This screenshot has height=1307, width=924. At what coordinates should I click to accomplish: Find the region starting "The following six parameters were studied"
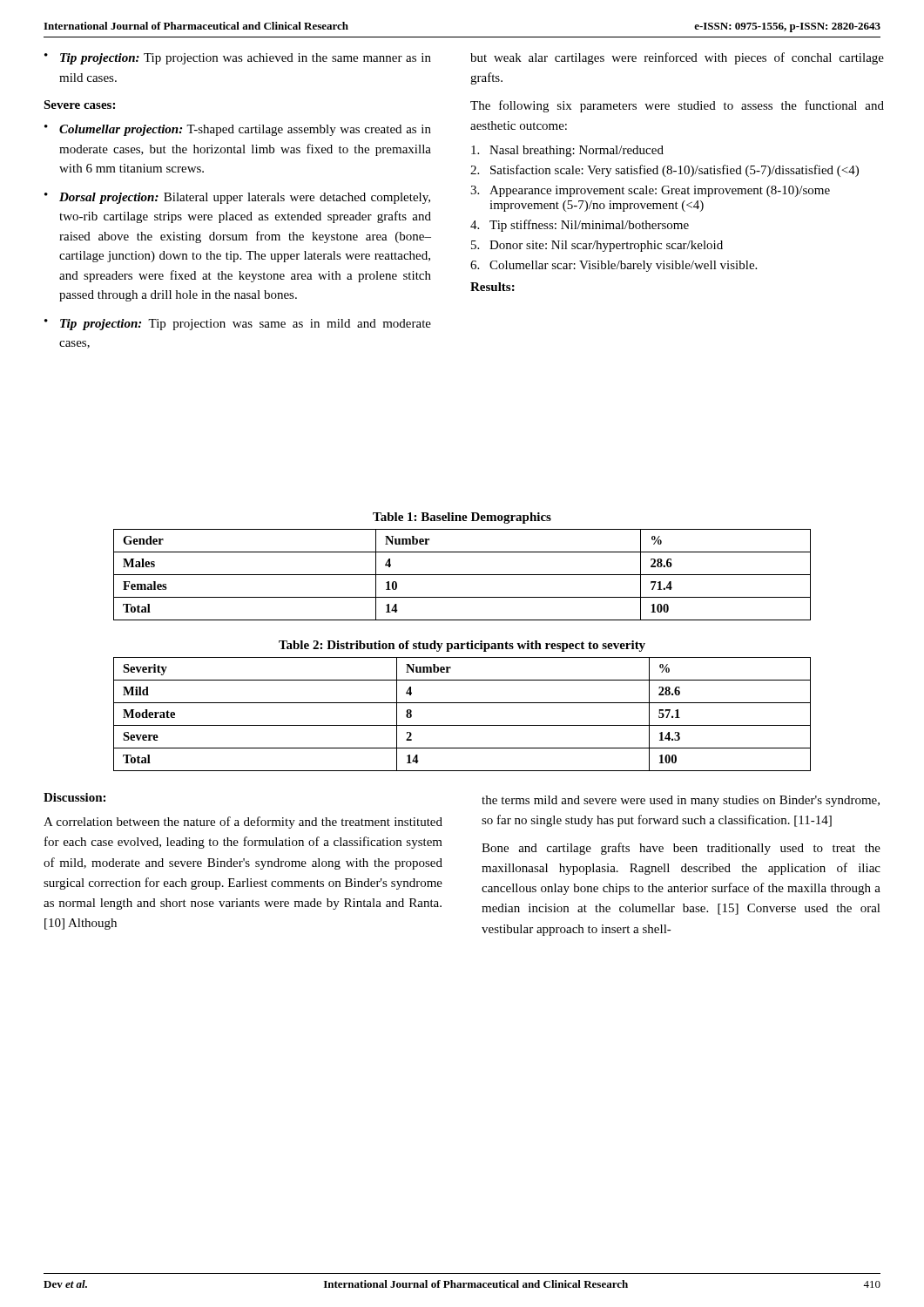677,116
